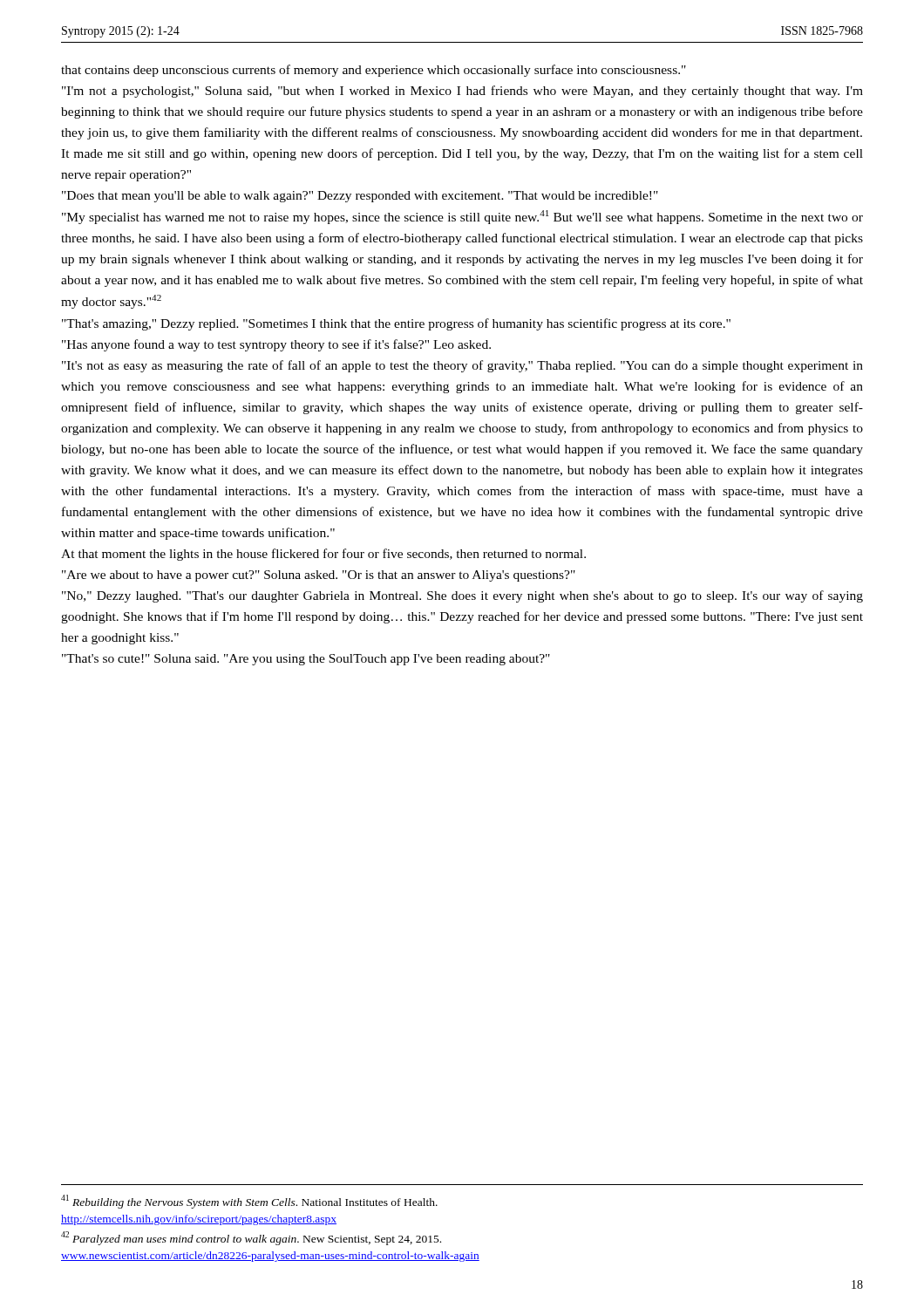Click on the text block containing ""No," Dezzy laughed."
The image size is (924, 1308).
tap(462, 616)
